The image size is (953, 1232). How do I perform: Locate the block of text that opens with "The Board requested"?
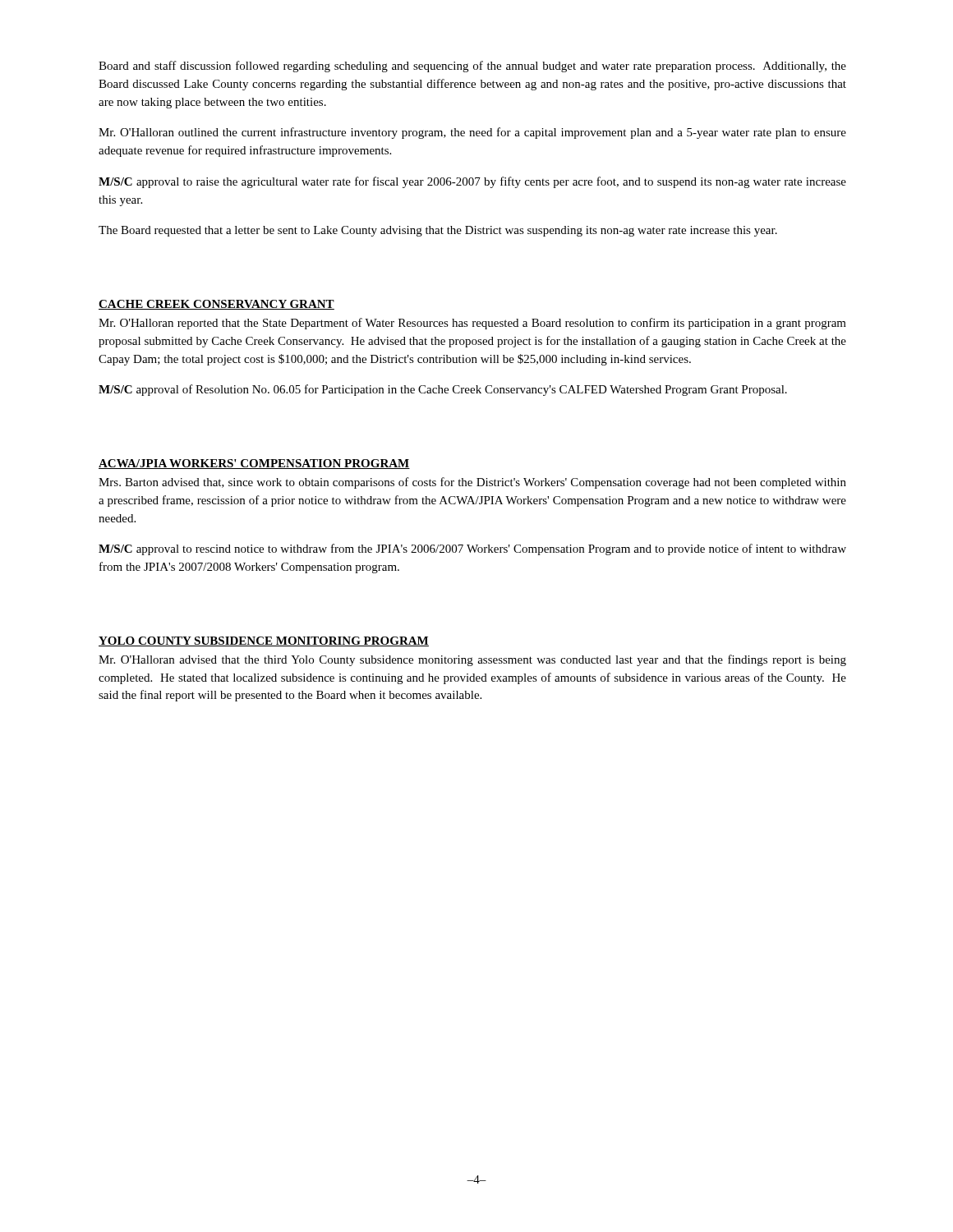click(438, 230)
